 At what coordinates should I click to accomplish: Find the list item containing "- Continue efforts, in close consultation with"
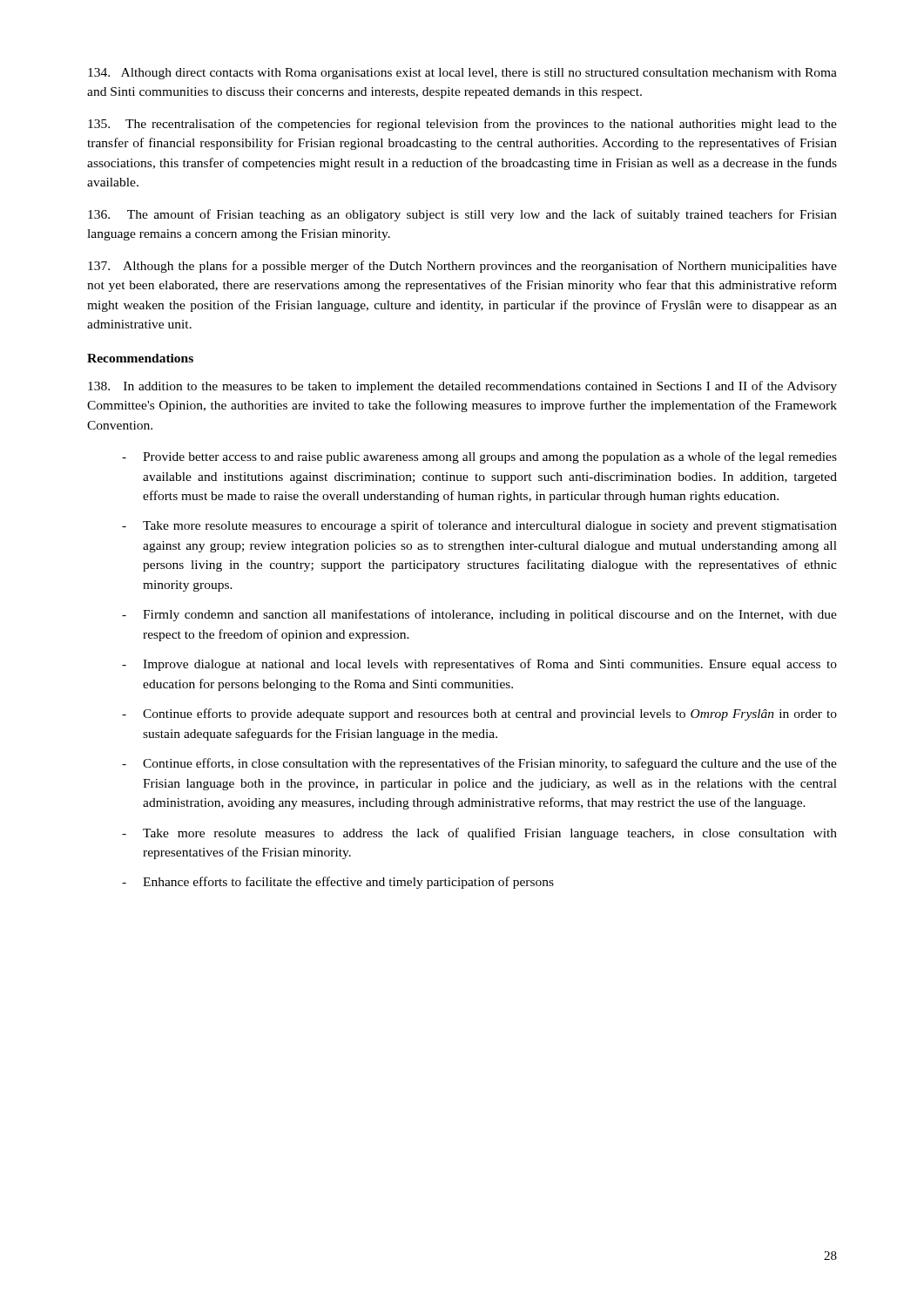[x=479, y=783]
